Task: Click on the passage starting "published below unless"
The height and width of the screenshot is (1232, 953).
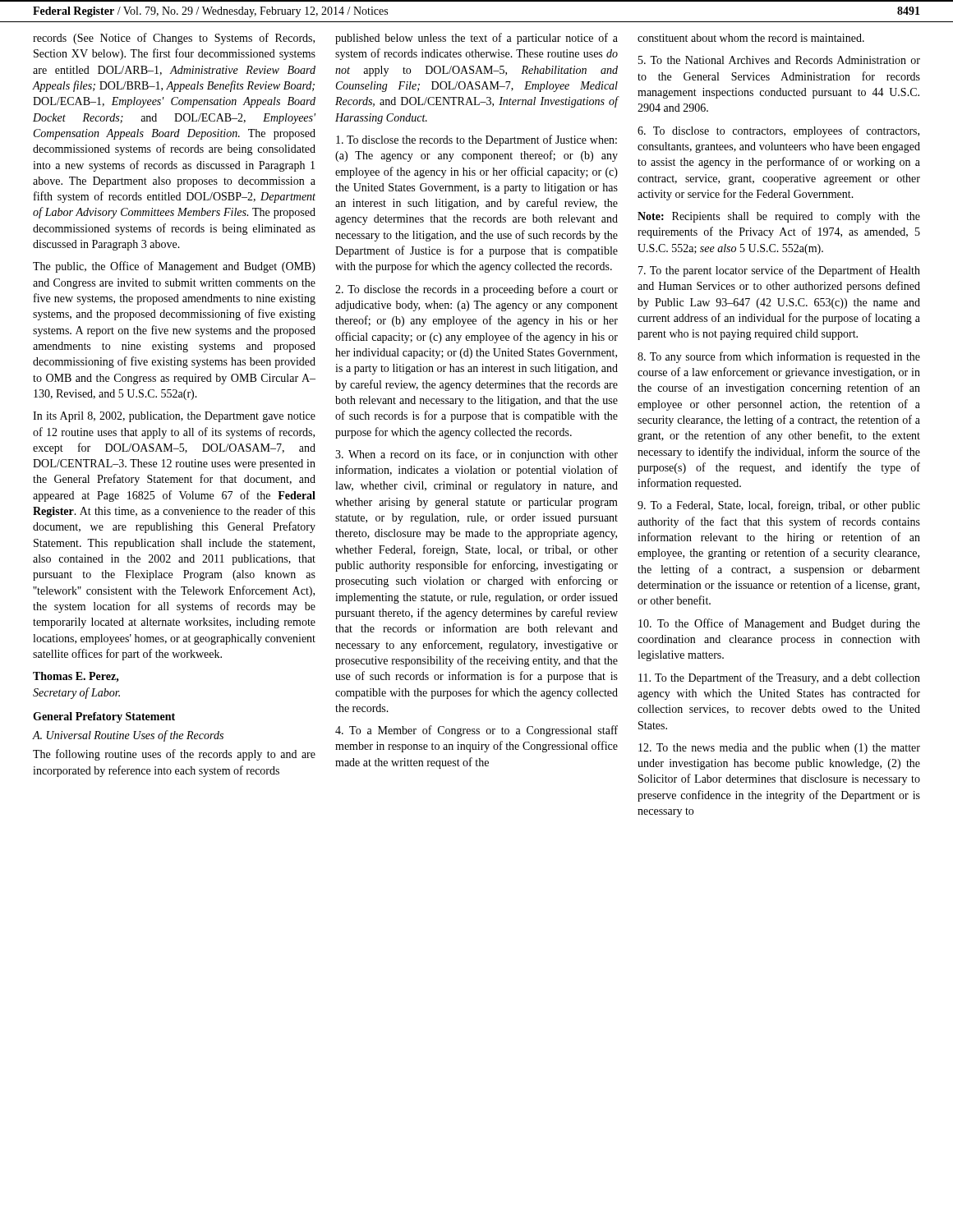Action: (476, 400)
